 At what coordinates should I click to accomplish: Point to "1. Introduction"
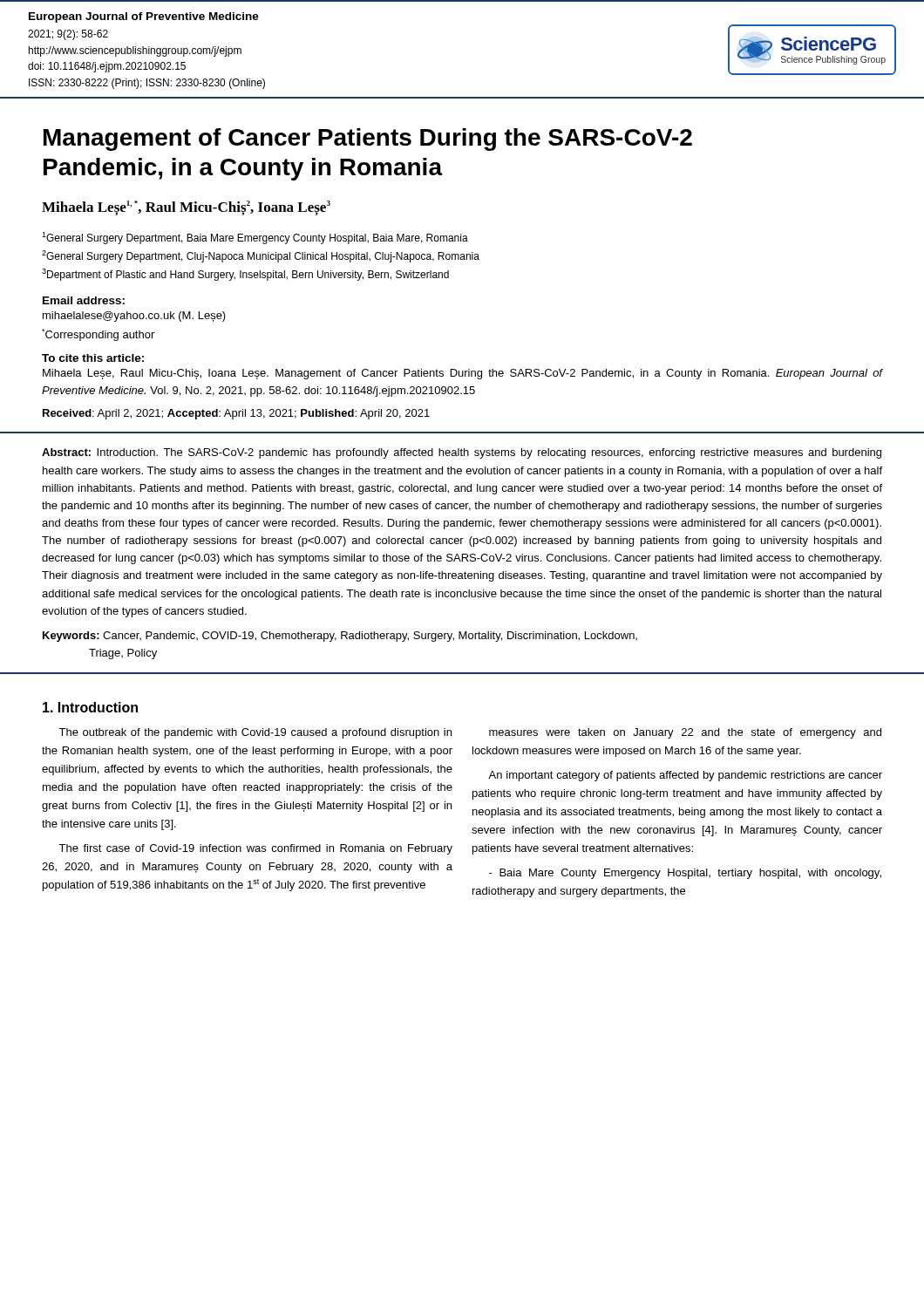point(90,708)
